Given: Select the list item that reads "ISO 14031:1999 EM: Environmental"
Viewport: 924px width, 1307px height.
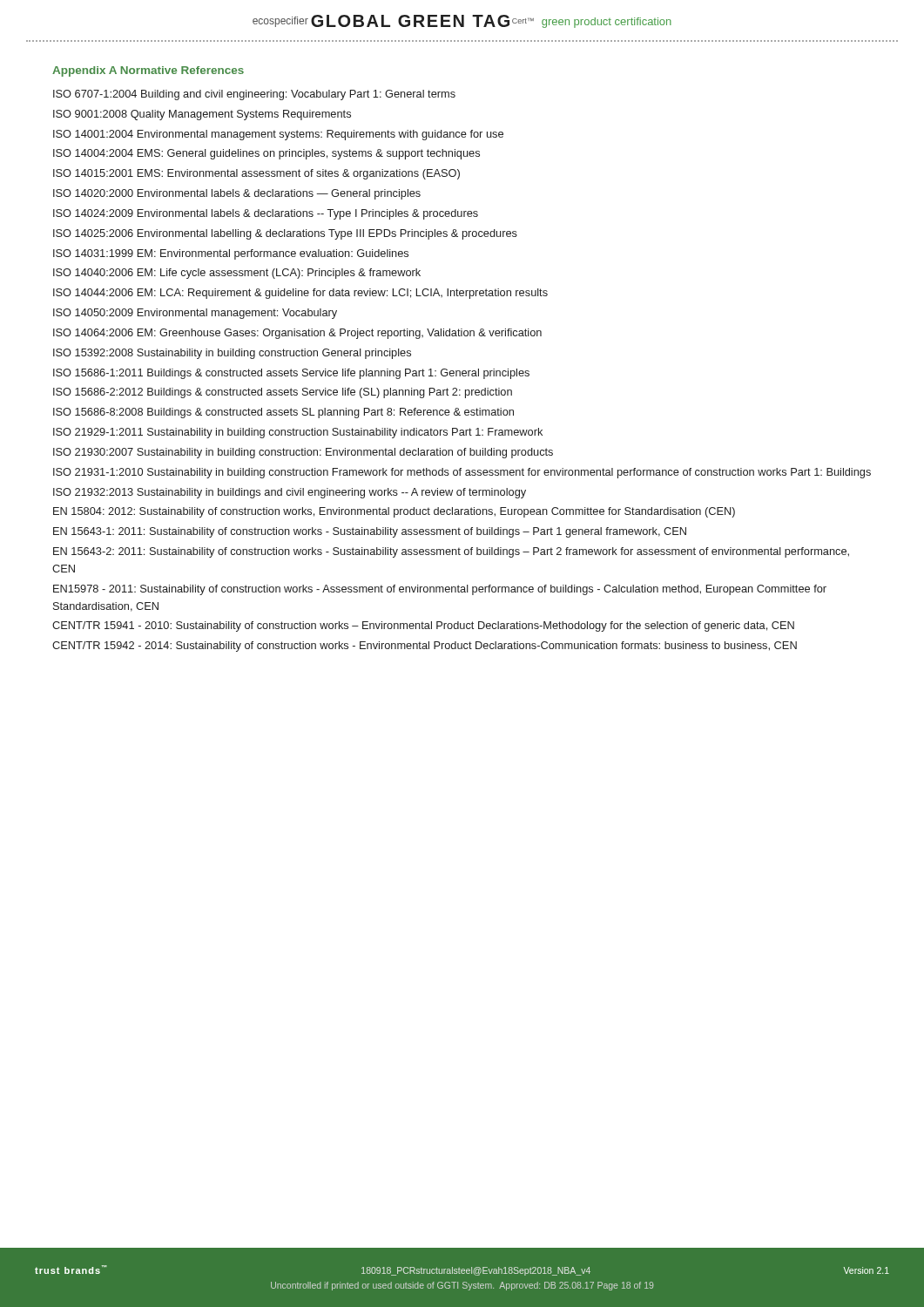Looking at the screenshot, I should click(x=231, y=253).
